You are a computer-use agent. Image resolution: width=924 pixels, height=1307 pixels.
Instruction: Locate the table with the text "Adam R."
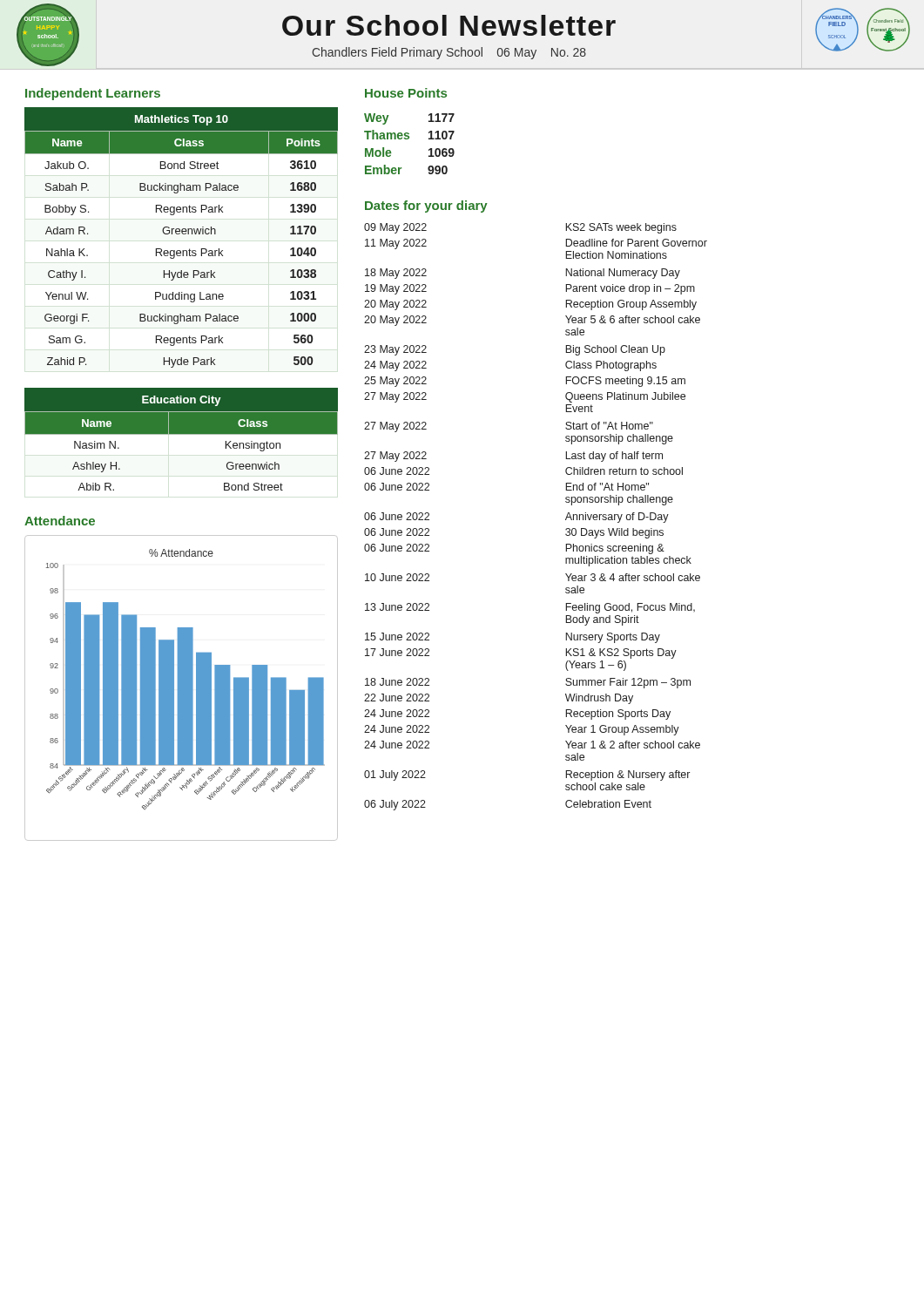[x=181, y=240]
